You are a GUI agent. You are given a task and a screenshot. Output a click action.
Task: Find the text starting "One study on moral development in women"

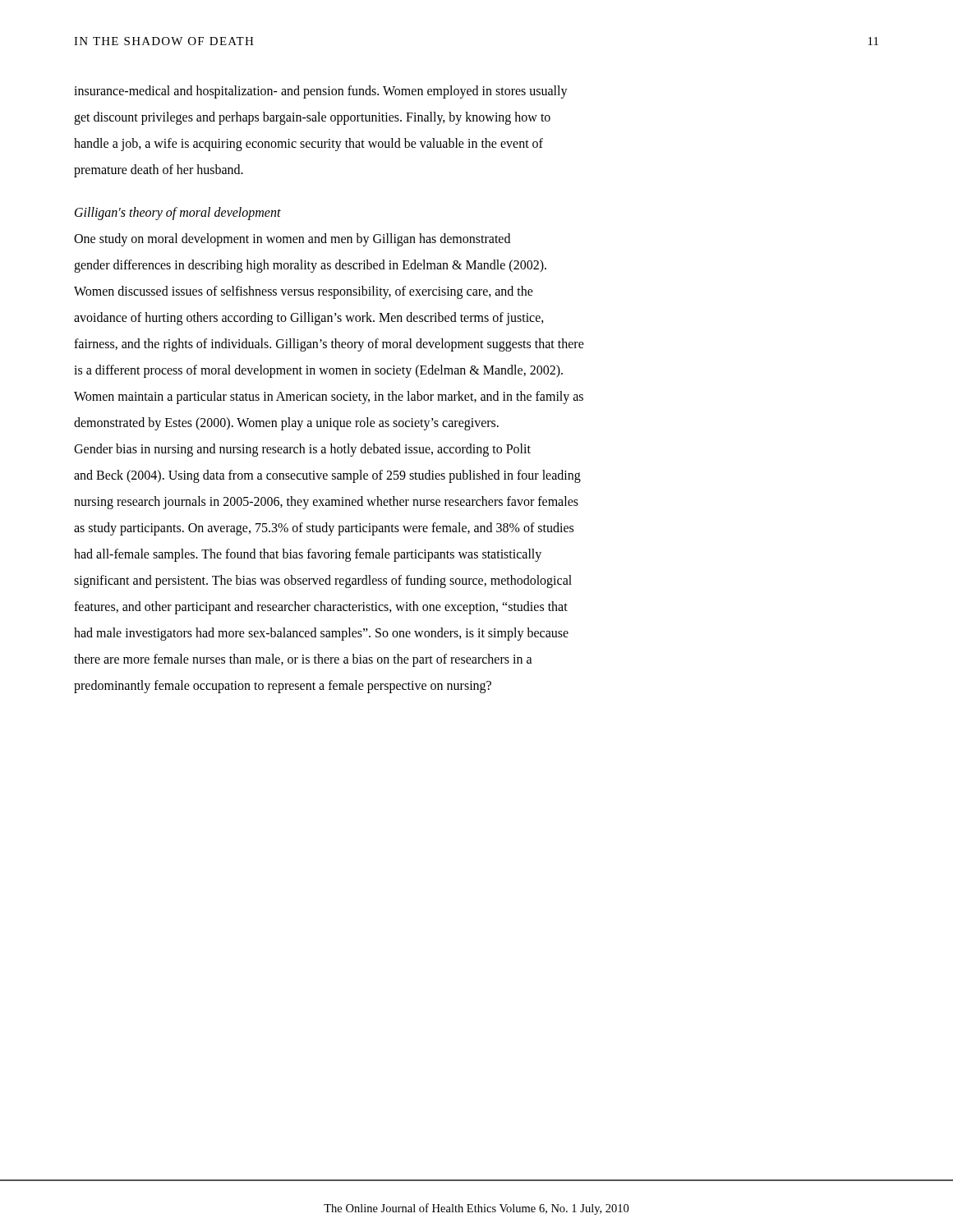click(476, 331)
